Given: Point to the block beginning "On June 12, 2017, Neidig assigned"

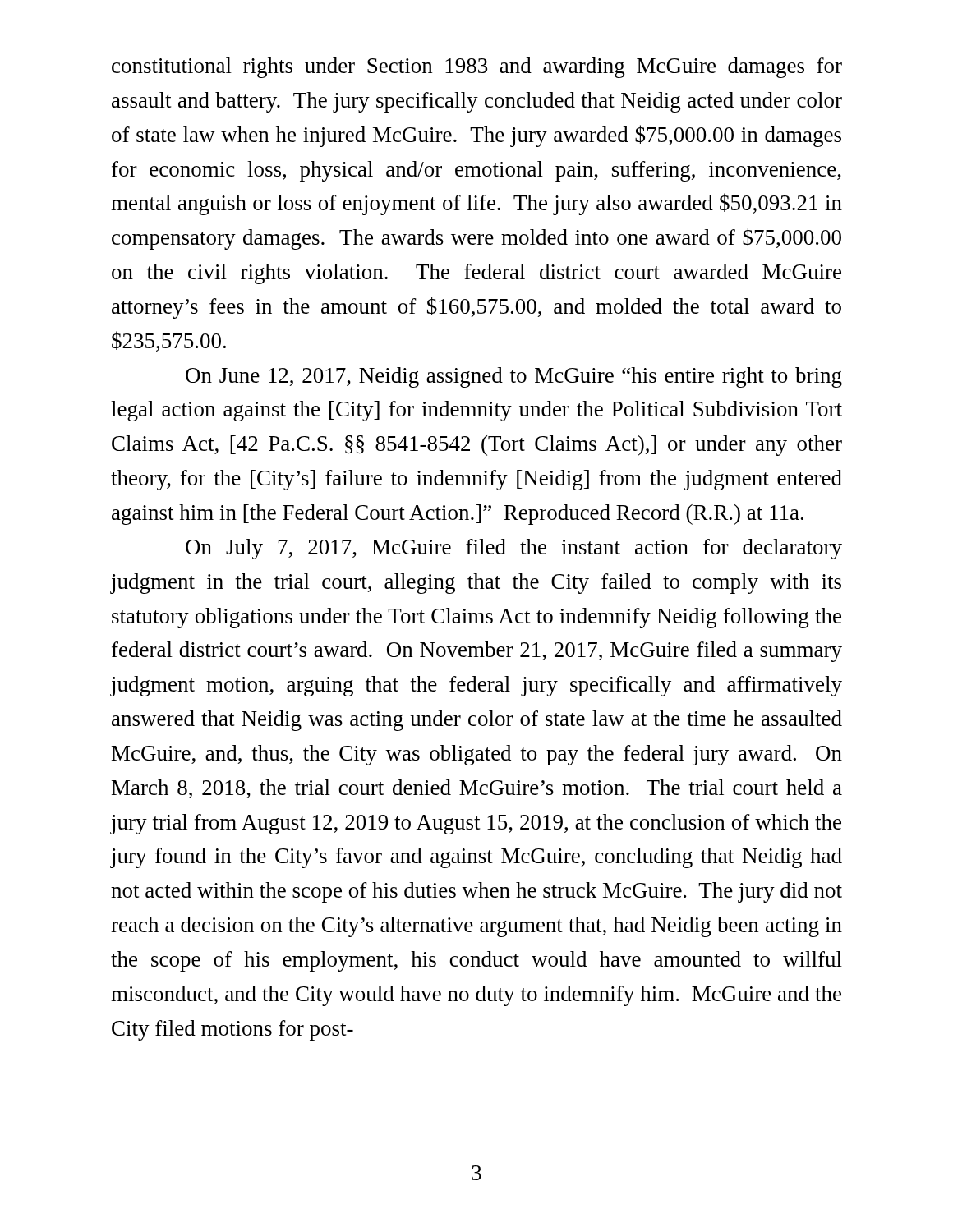Looking at the screenshot, I should (x=476, y=445).
